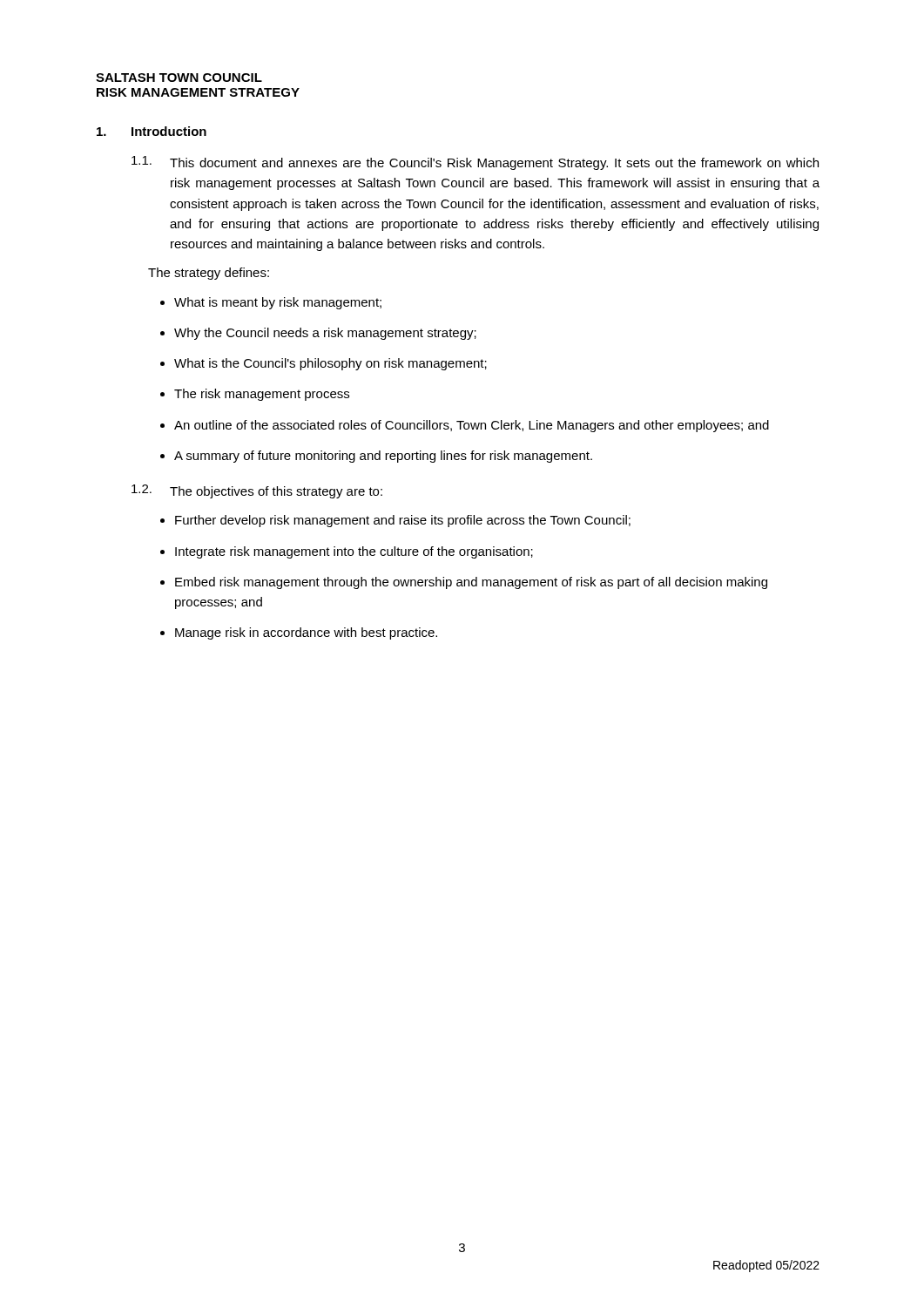Screen dimensions: 1307x924
Task: Click on the text starting "Embed risk management through the"
Action: [x=497, y=592]
